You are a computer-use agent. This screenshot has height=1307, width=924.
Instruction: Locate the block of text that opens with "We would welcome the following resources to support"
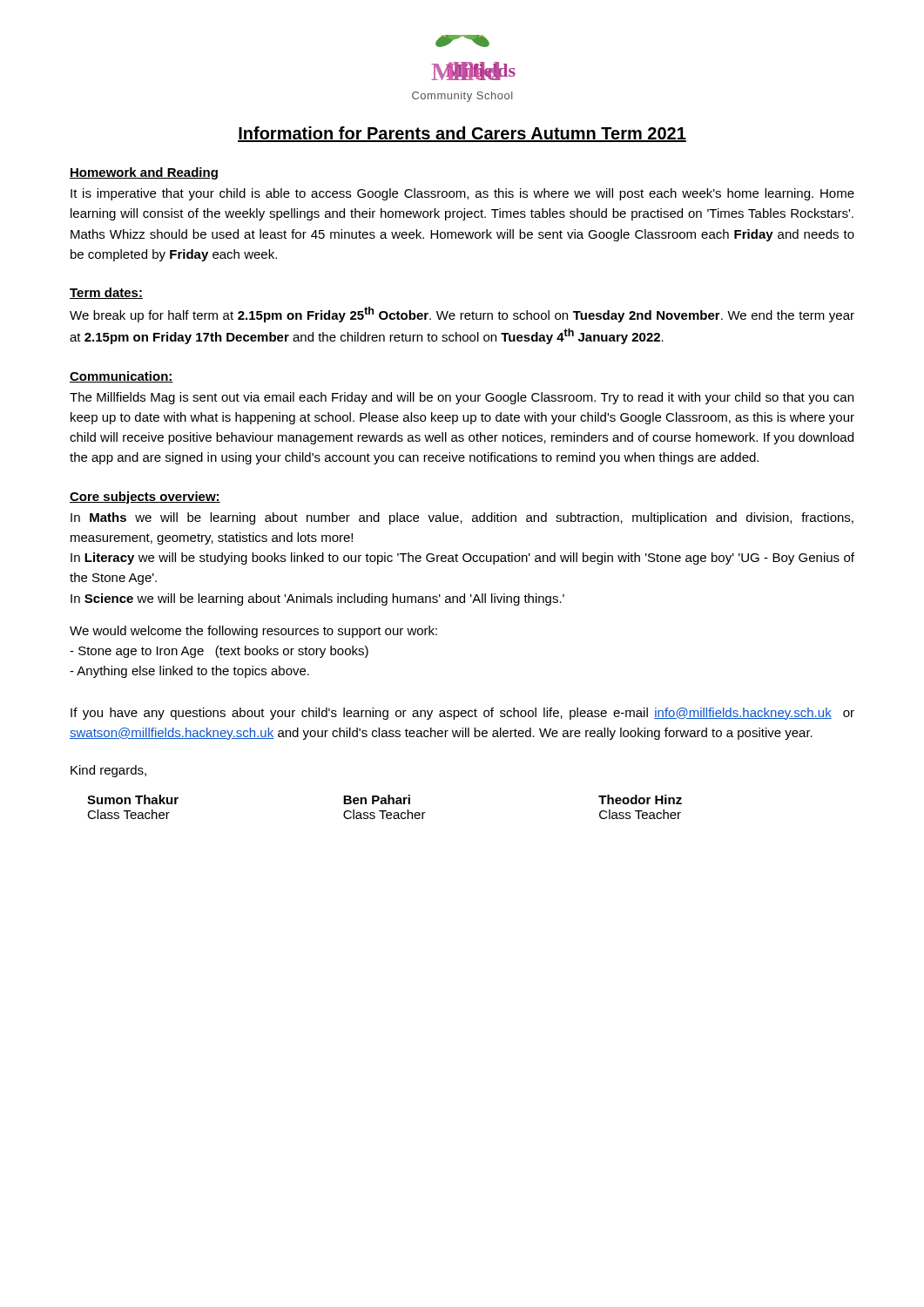tap(254, 630)
